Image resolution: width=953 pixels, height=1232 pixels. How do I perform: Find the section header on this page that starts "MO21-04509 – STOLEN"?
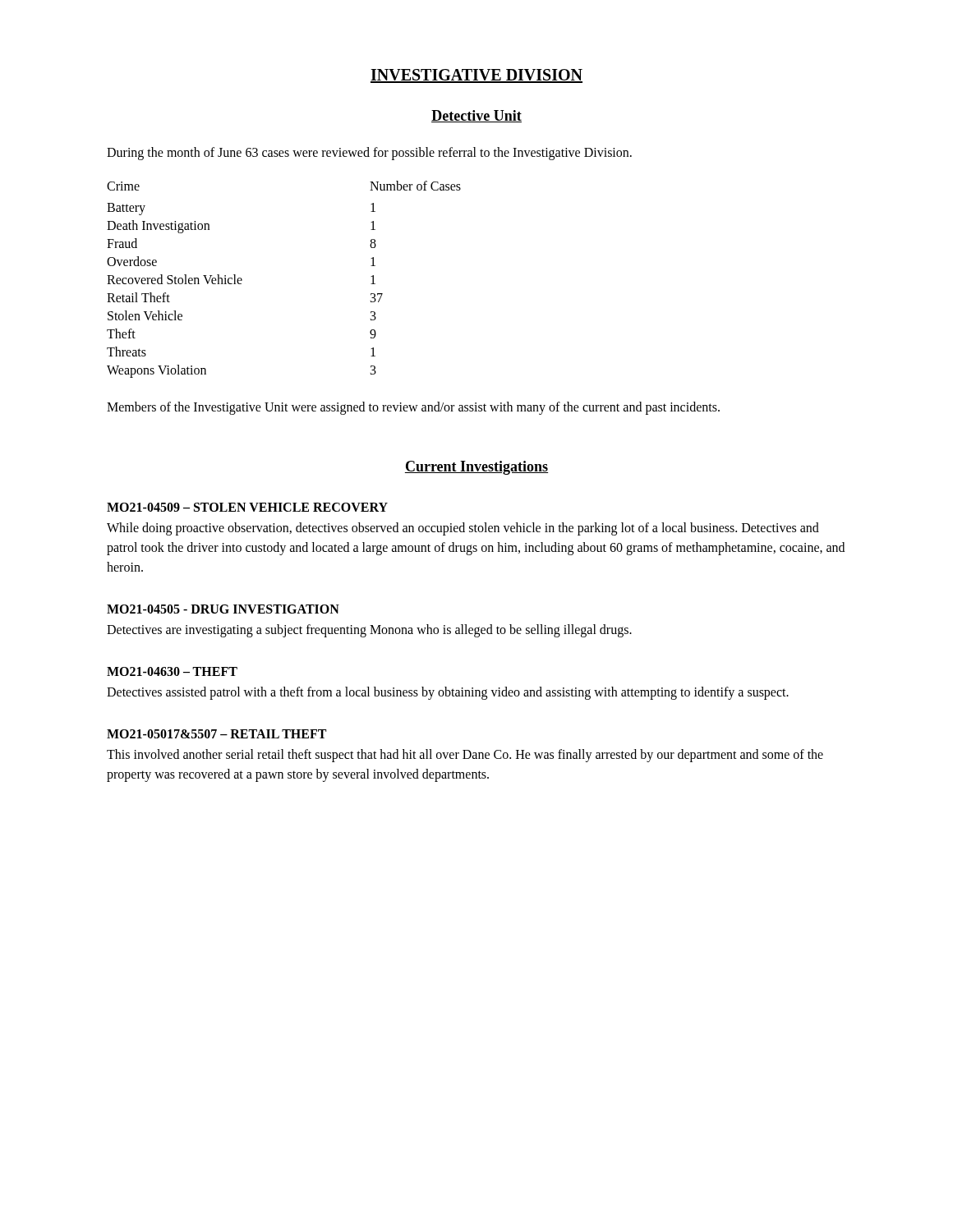247,507
